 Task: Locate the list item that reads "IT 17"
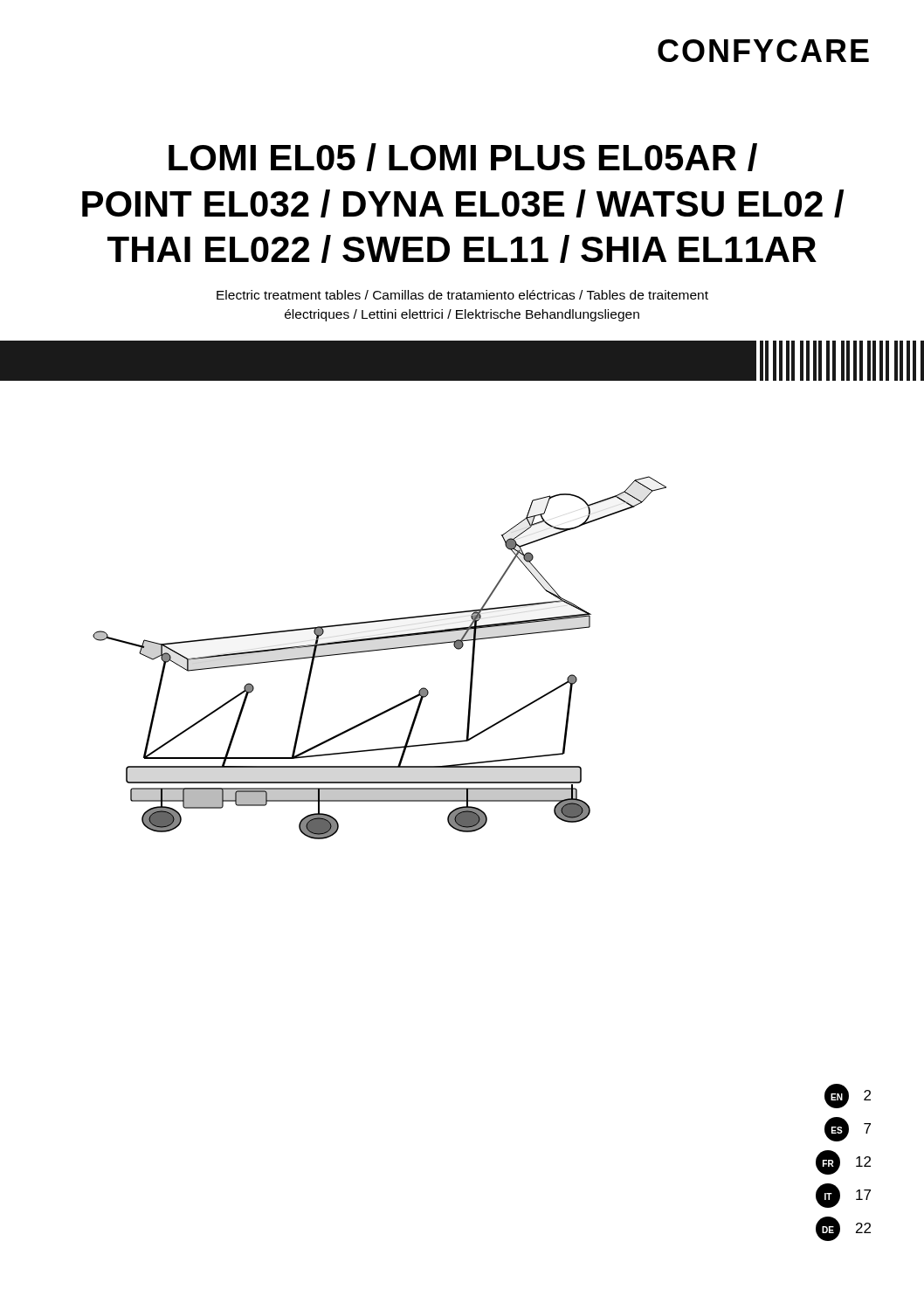tap(843, 1196)
